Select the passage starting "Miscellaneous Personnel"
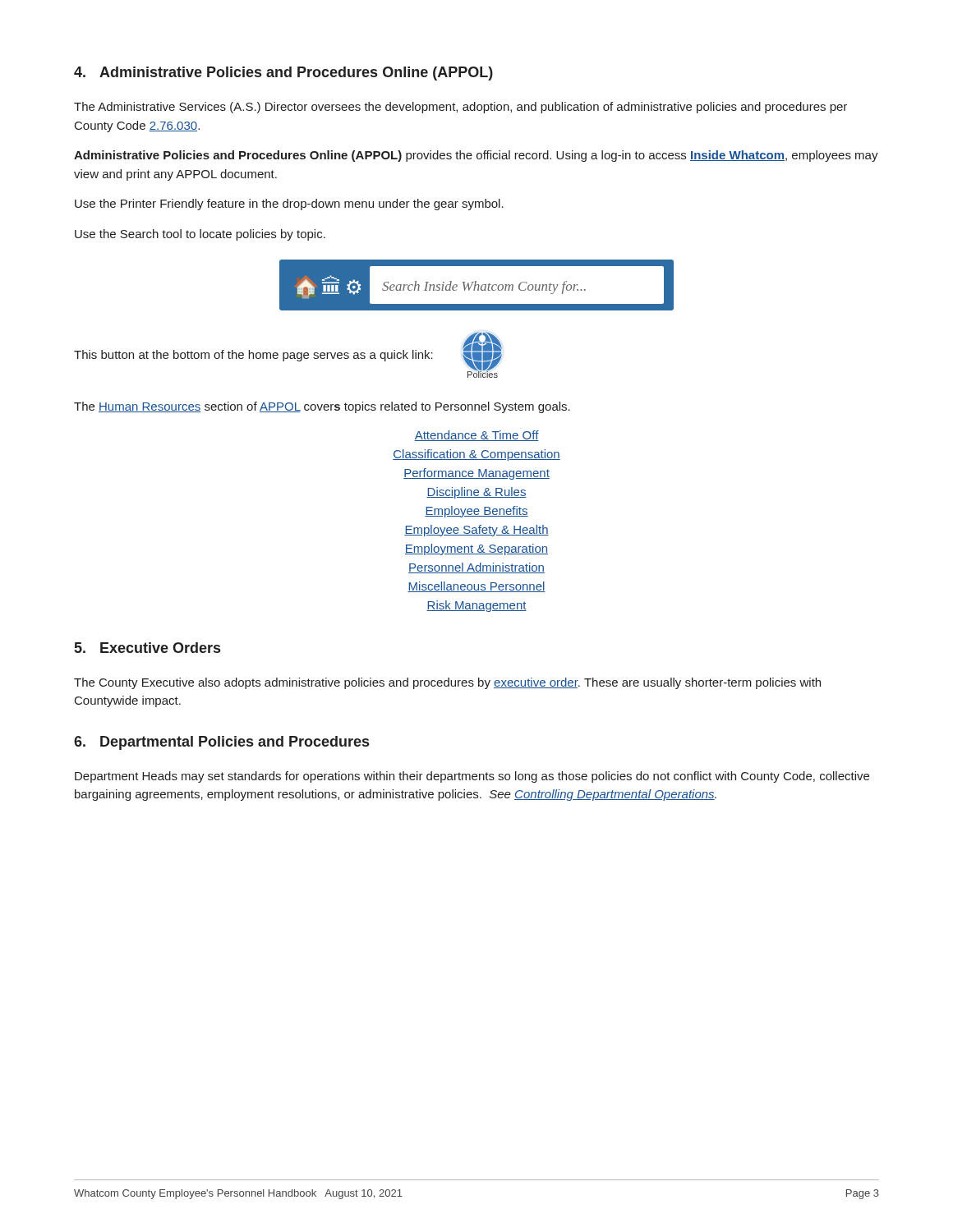The image size is (953, 1232). point(476,586)
